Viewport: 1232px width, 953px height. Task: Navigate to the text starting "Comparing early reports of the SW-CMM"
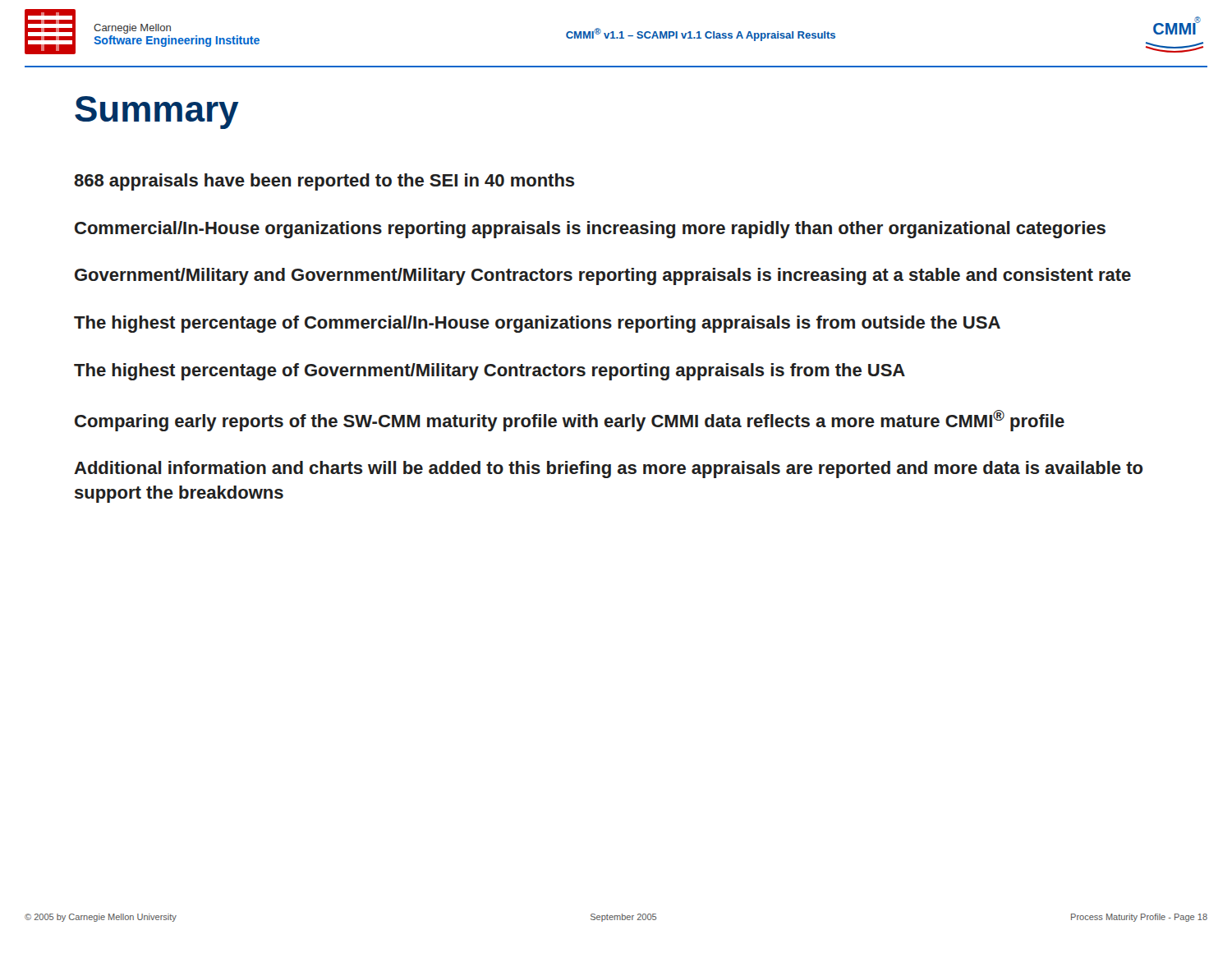[616, 419]
